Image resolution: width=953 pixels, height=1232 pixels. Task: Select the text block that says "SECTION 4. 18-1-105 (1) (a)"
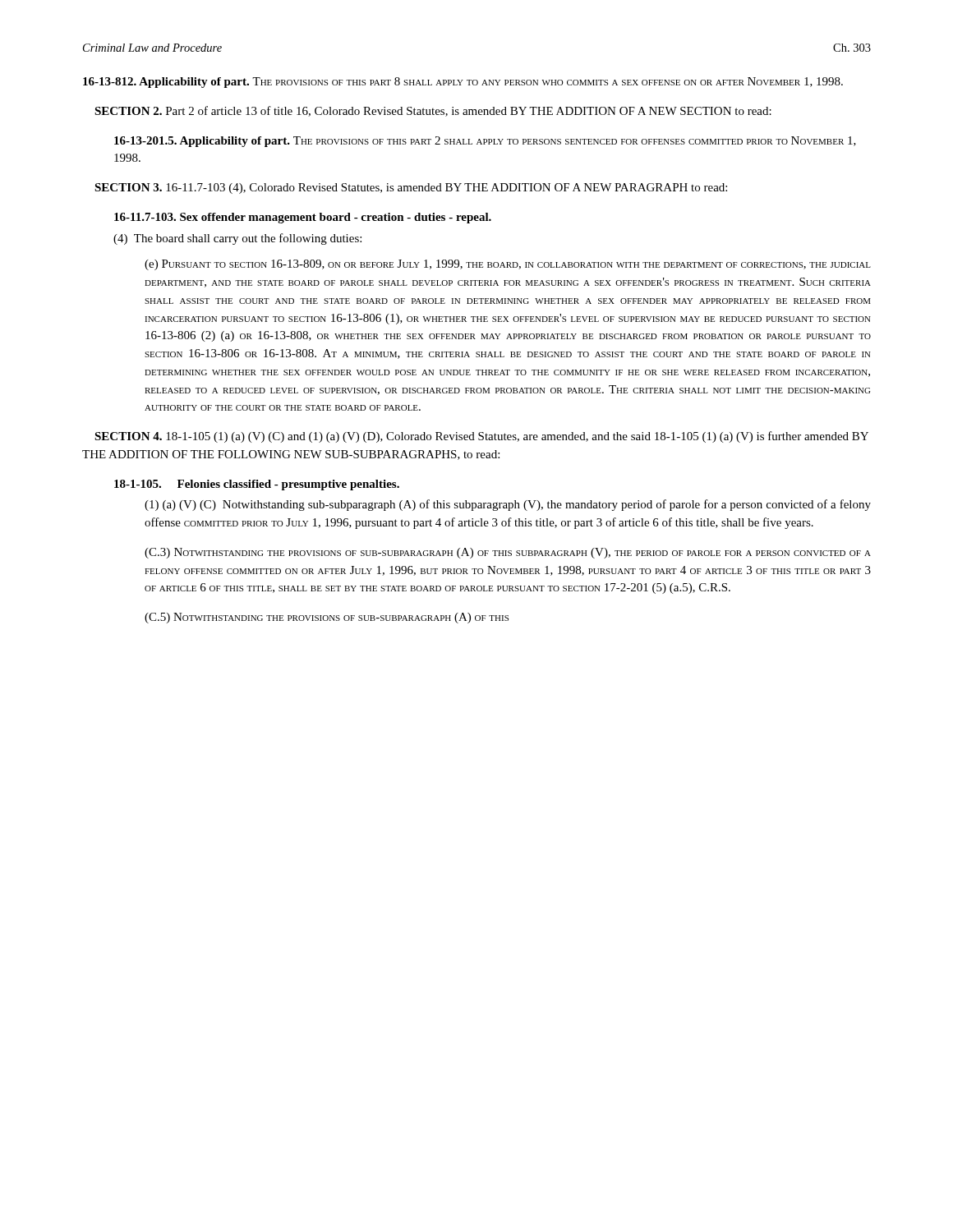pos(475,445)
